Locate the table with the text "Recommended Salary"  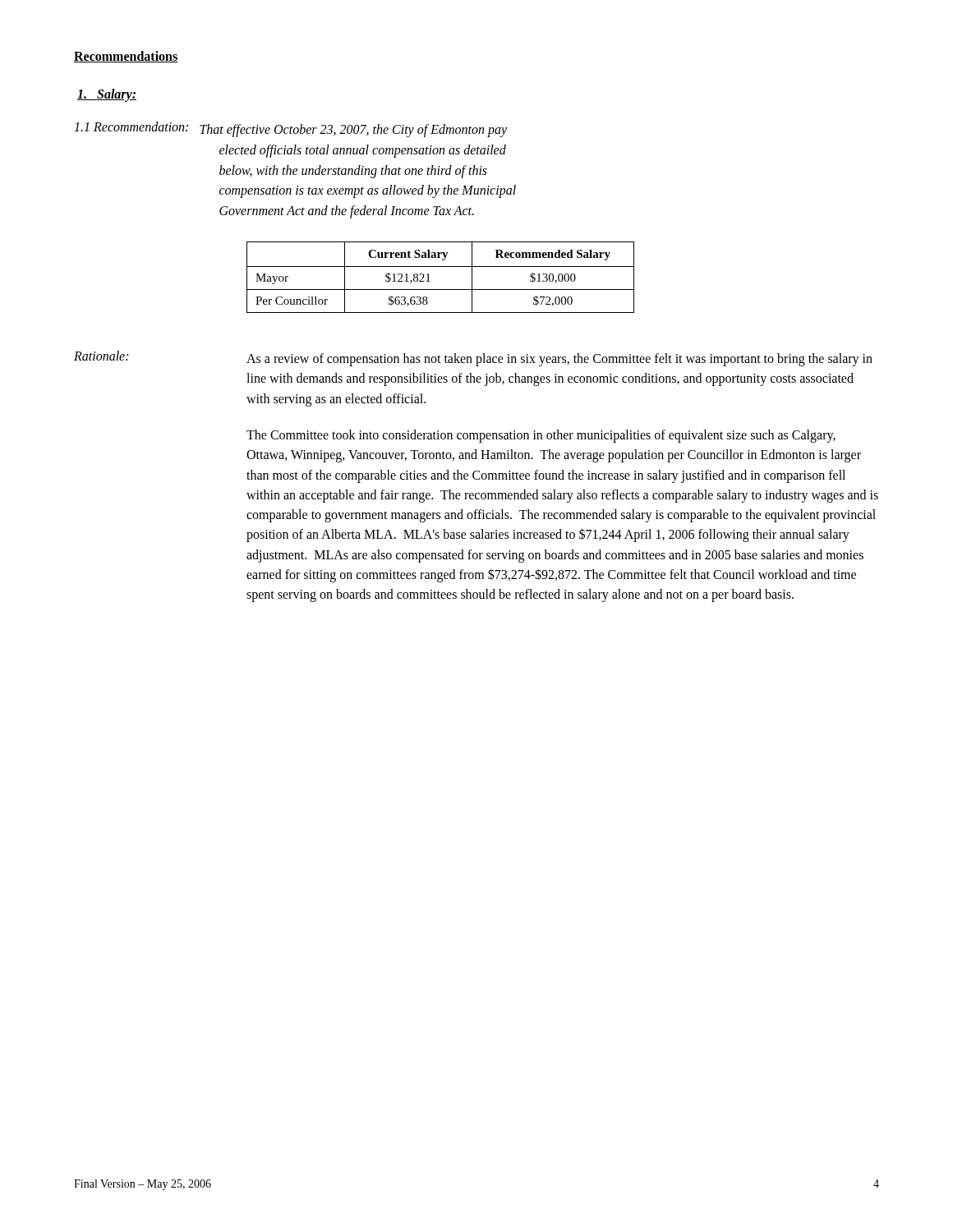pyautogui.click(x=563, y=277)
